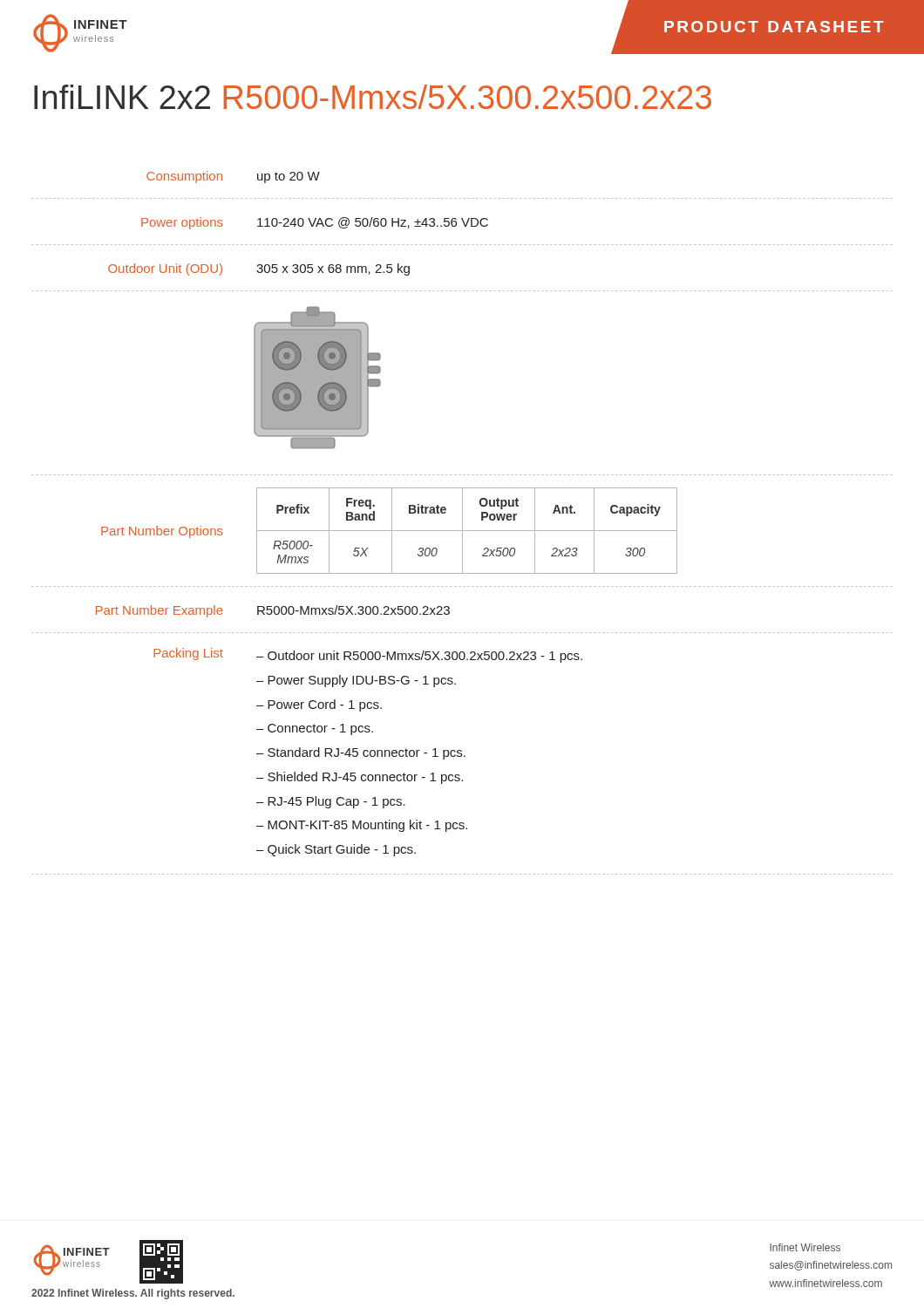
Task: Click on the list item with the text "– RJ-45 Plug"
Action: pyautogui.click(x=331, y=800)
